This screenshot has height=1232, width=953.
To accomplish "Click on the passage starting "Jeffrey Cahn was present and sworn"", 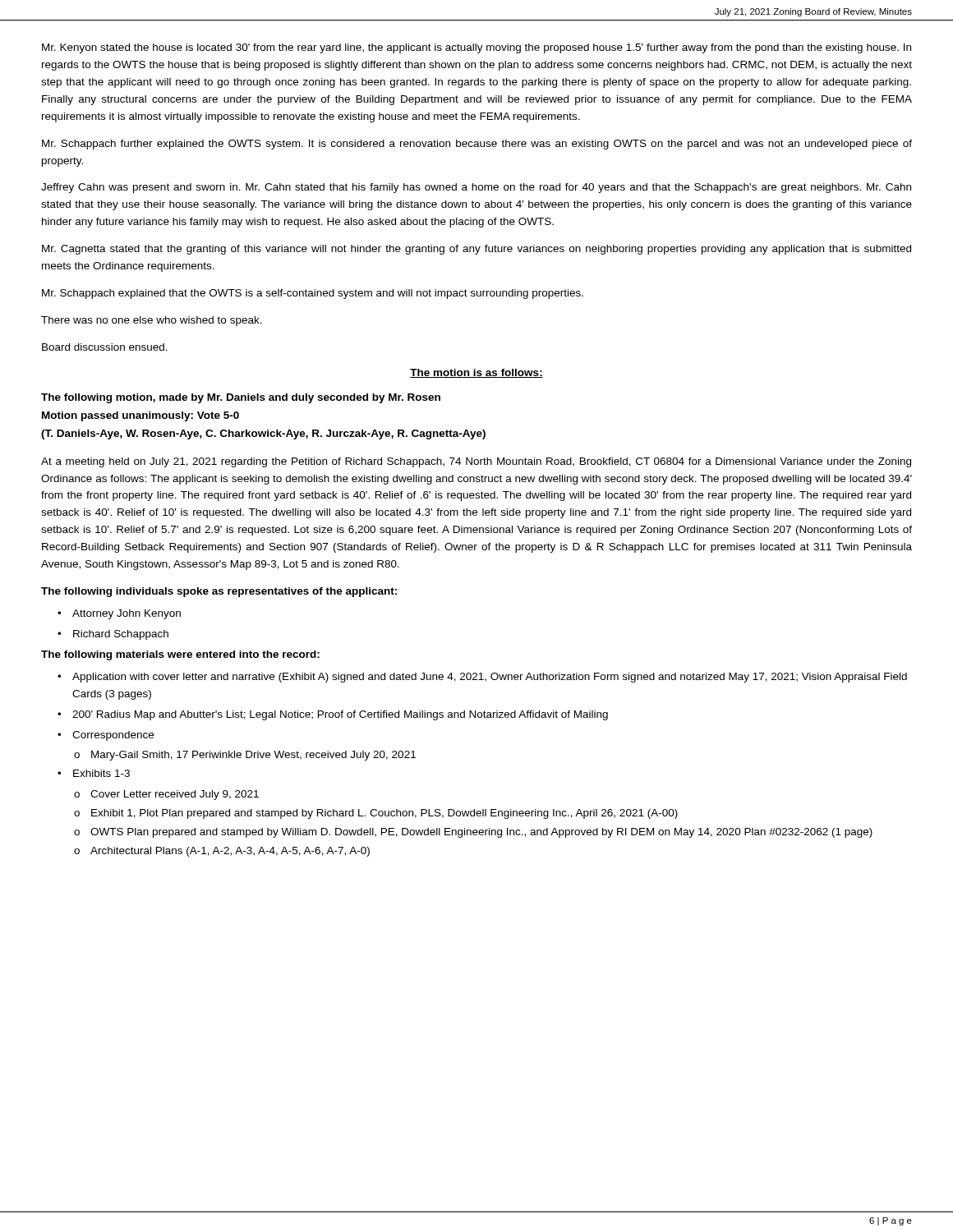I will 476,204.
